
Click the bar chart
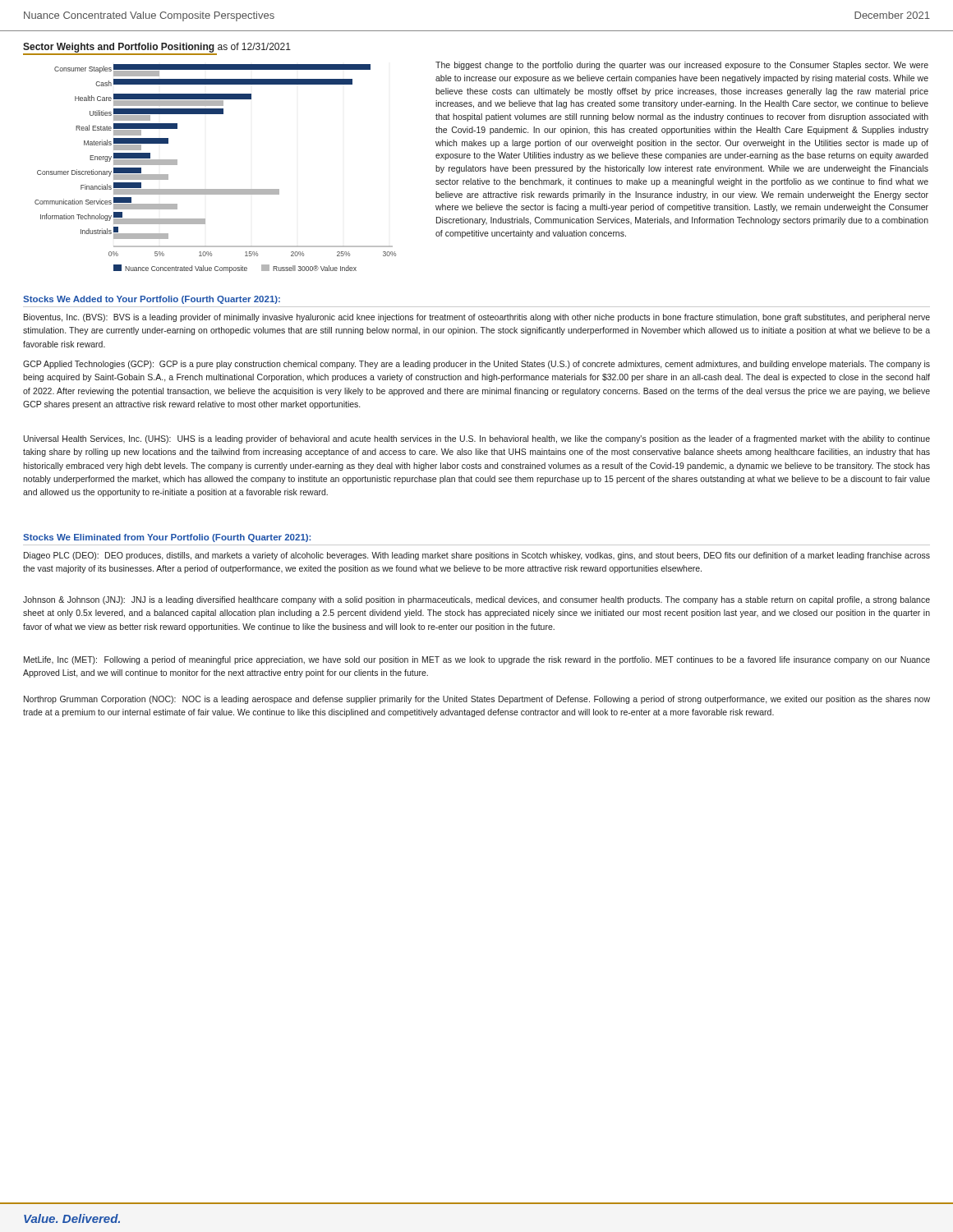pos(220,168)
